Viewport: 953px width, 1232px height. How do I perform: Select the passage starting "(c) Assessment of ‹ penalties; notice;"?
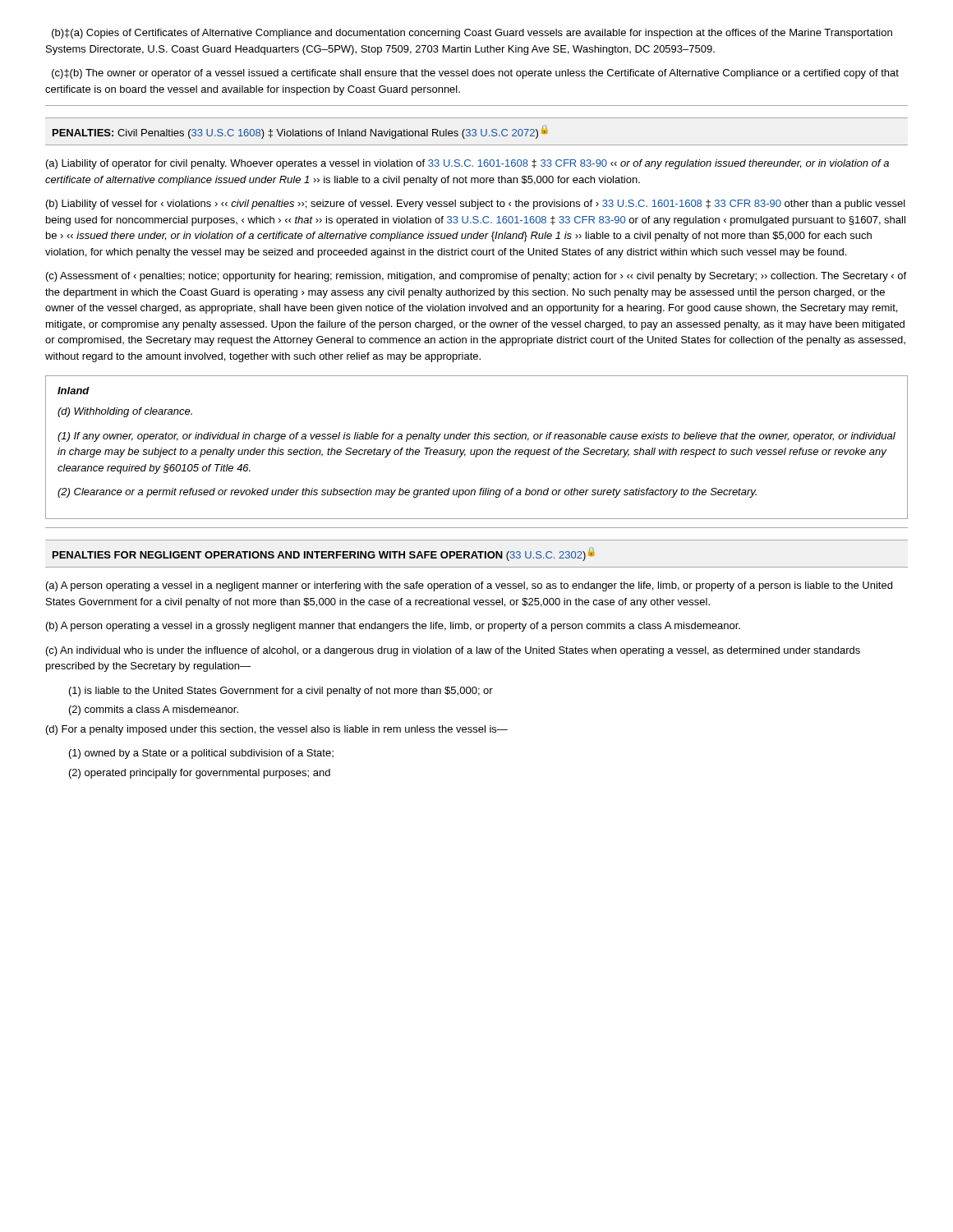click(x=476, y=316)
